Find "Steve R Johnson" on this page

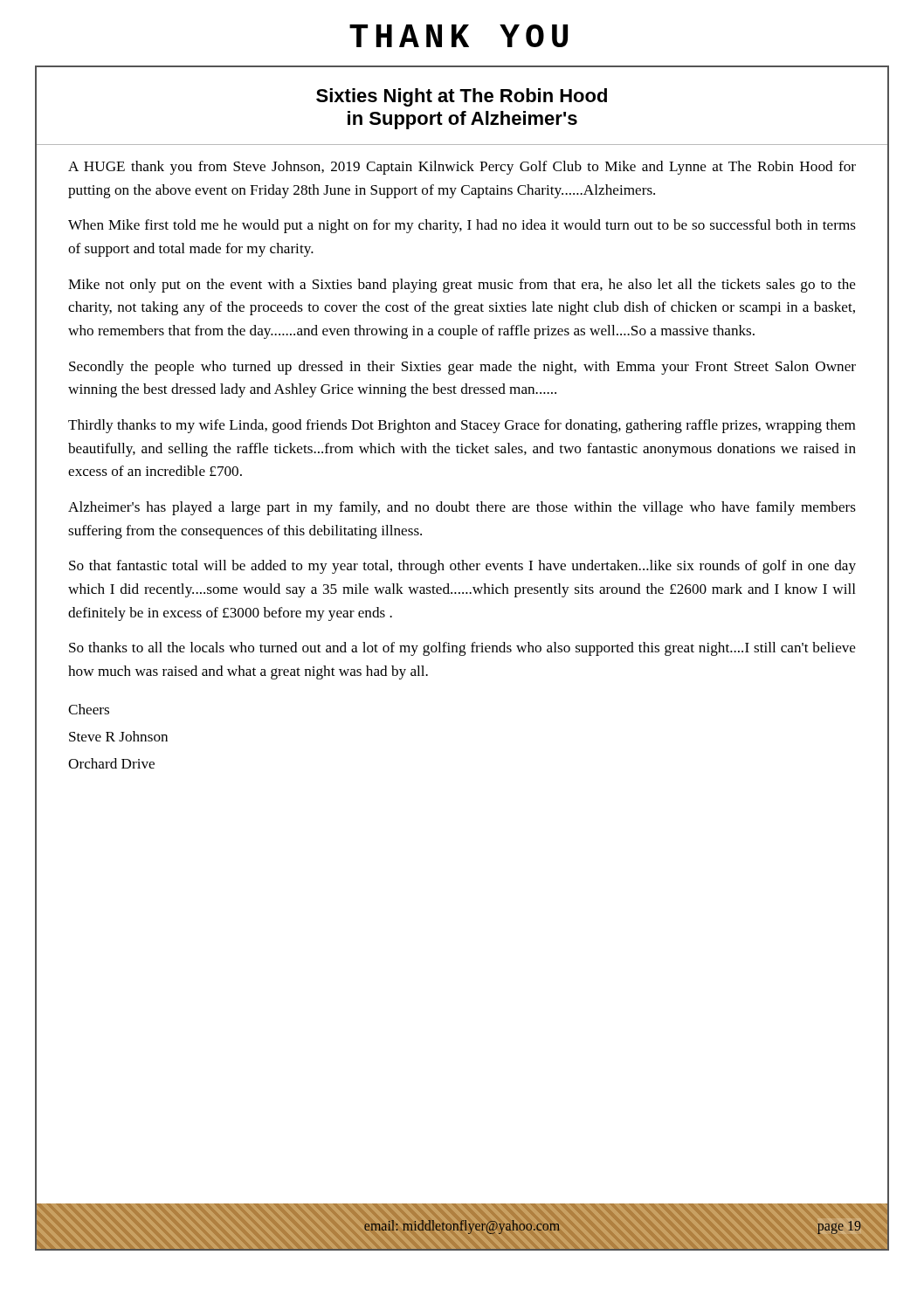tap(118, 737)
